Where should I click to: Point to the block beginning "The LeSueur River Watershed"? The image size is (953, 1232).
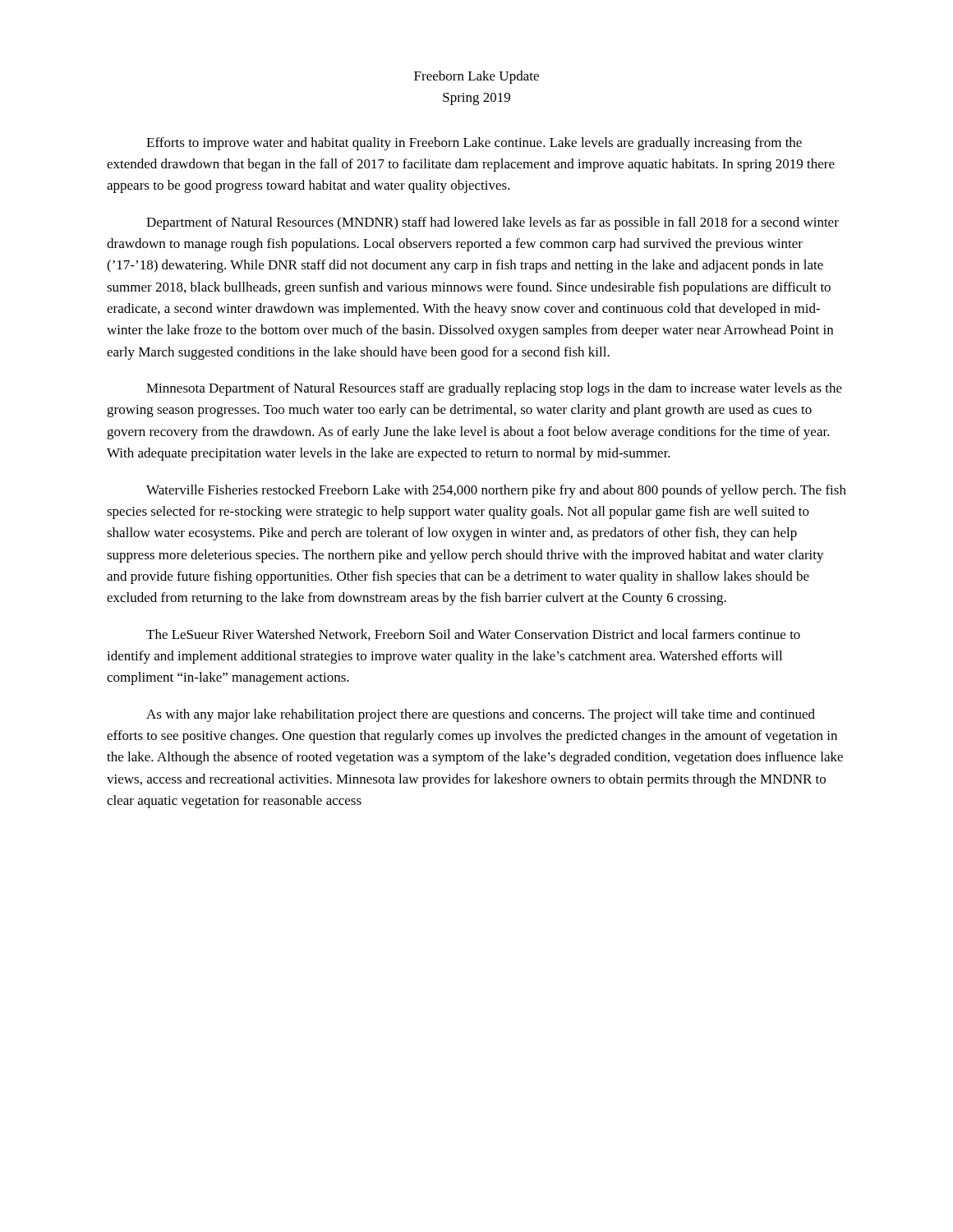tap(454, 656)
